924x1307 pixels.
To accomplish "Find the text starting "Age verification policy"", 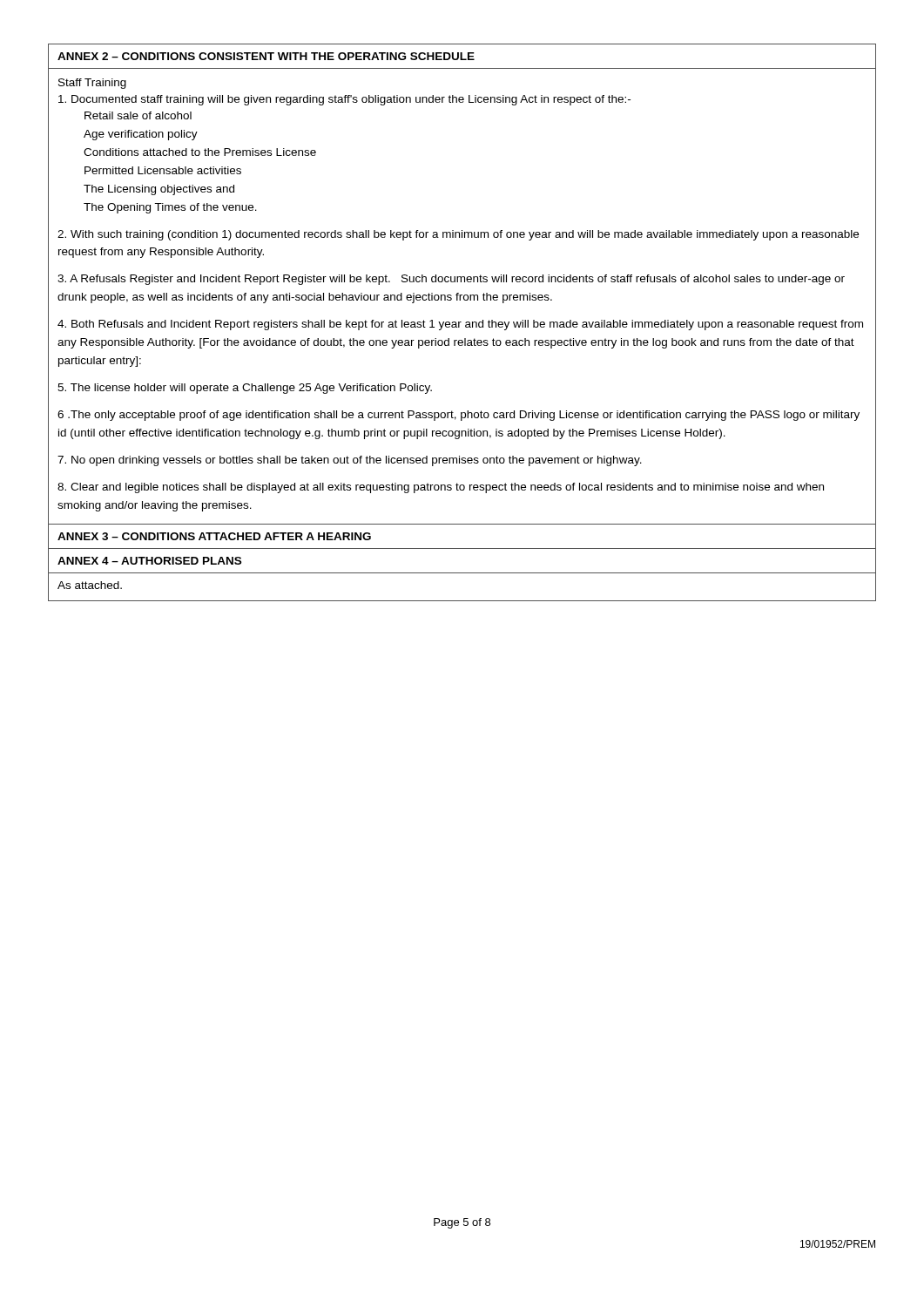I will 140,134.
